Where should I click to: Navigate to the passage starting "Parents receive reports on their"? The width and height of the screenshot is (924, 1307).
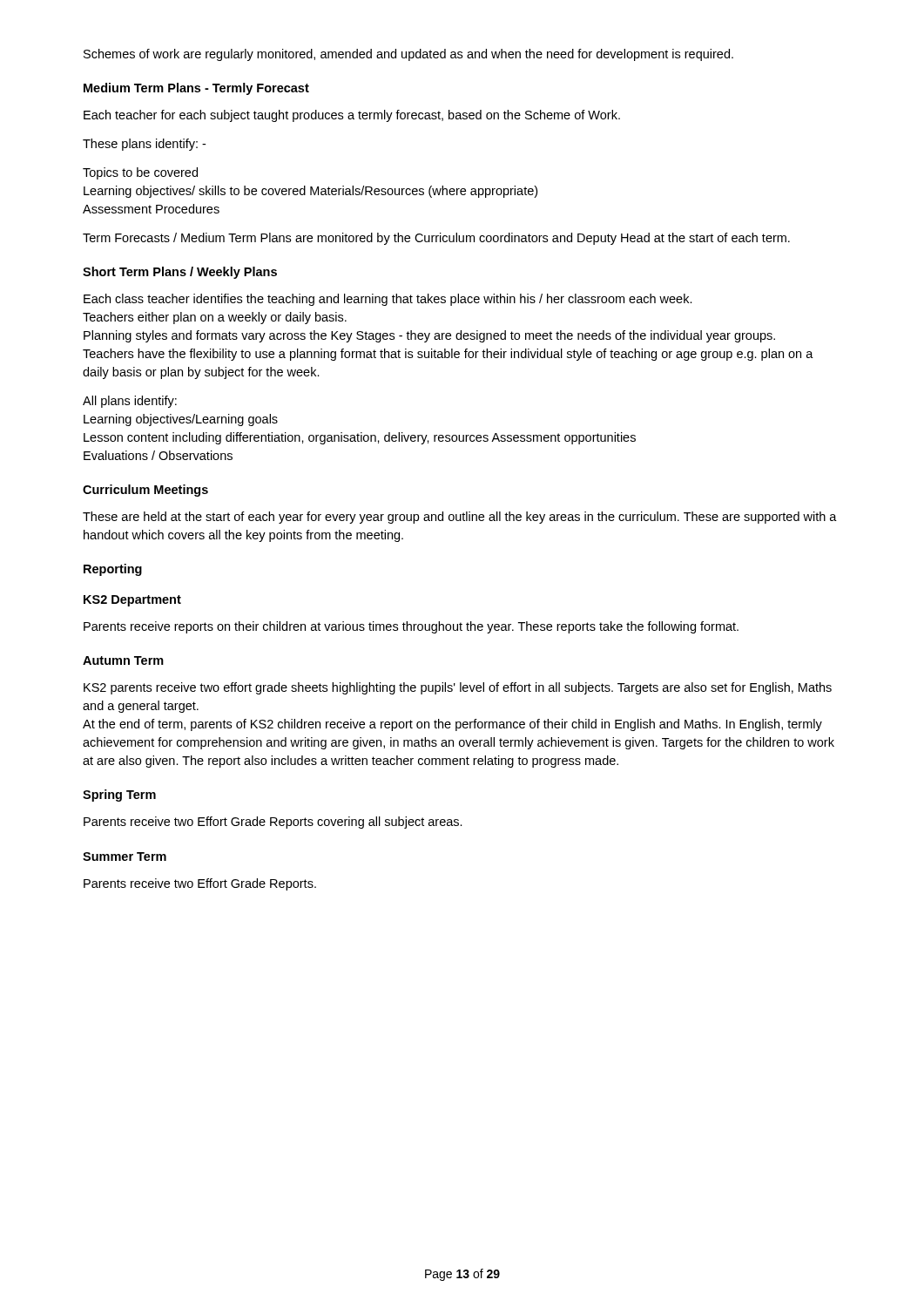tap(411, 627)
